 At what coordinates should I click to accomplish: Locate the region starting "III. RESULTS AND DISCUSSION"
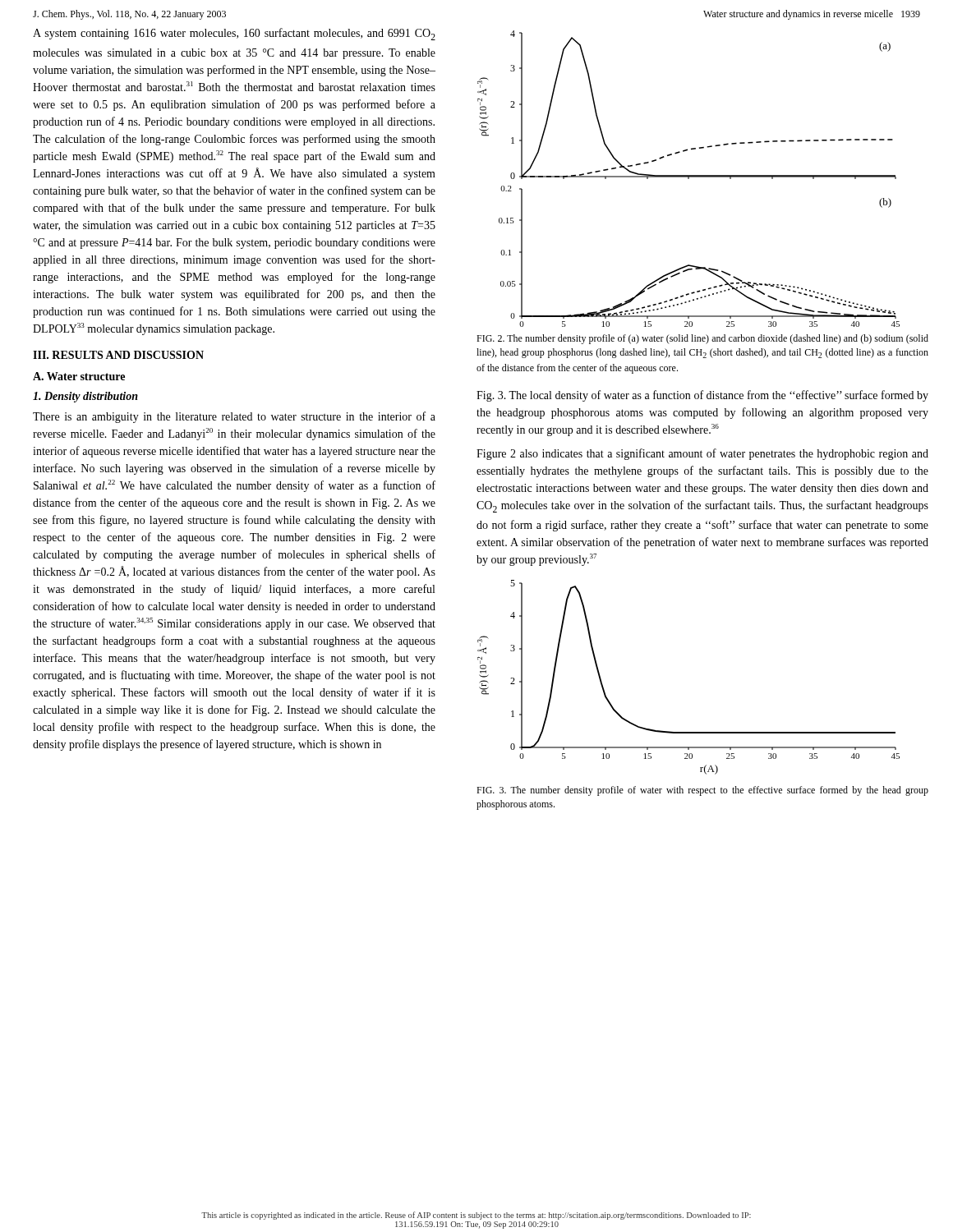(118, 355)
